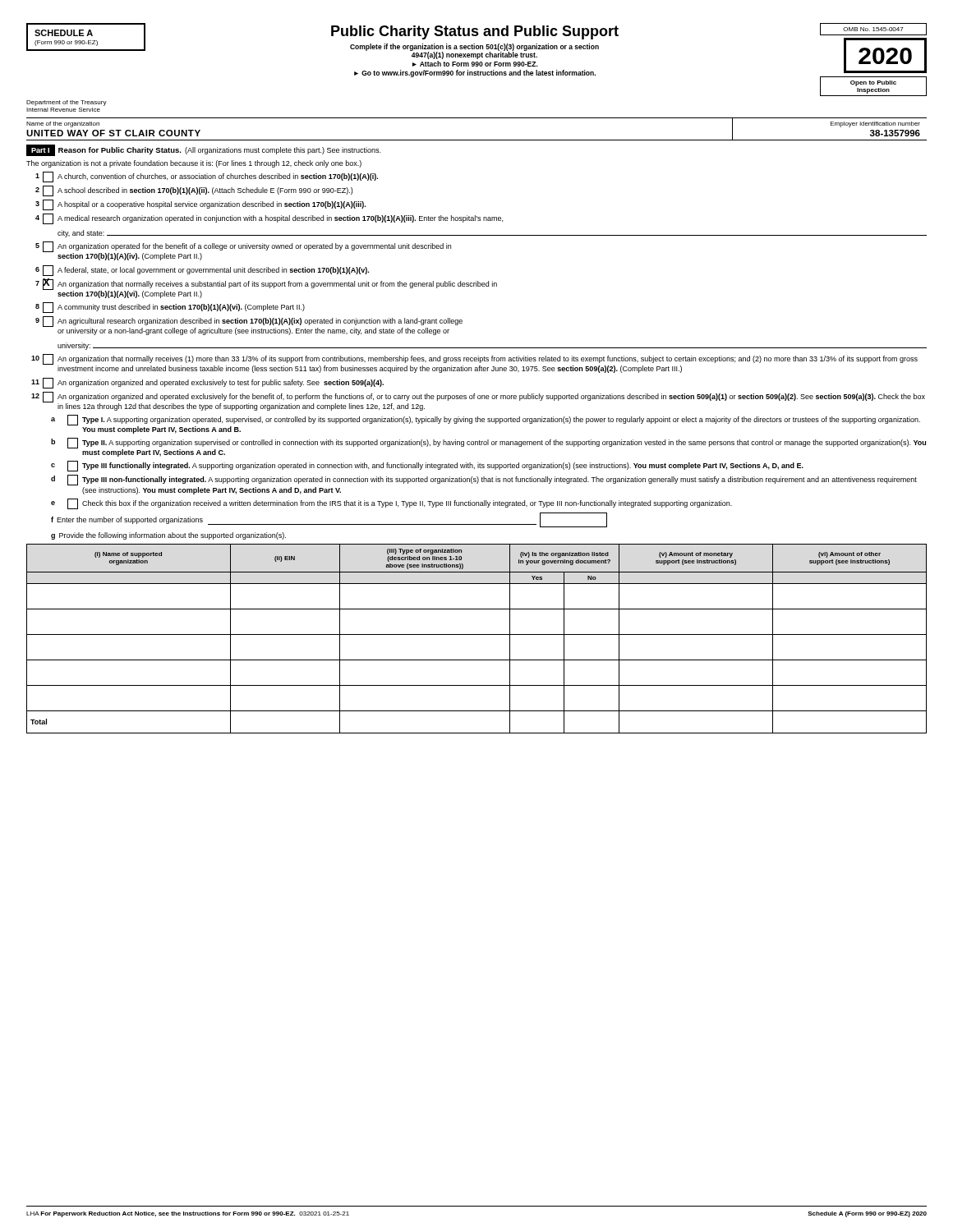
Task: Find the block on this page that starts "6 A federal, state,"
Action: (476, 270)
